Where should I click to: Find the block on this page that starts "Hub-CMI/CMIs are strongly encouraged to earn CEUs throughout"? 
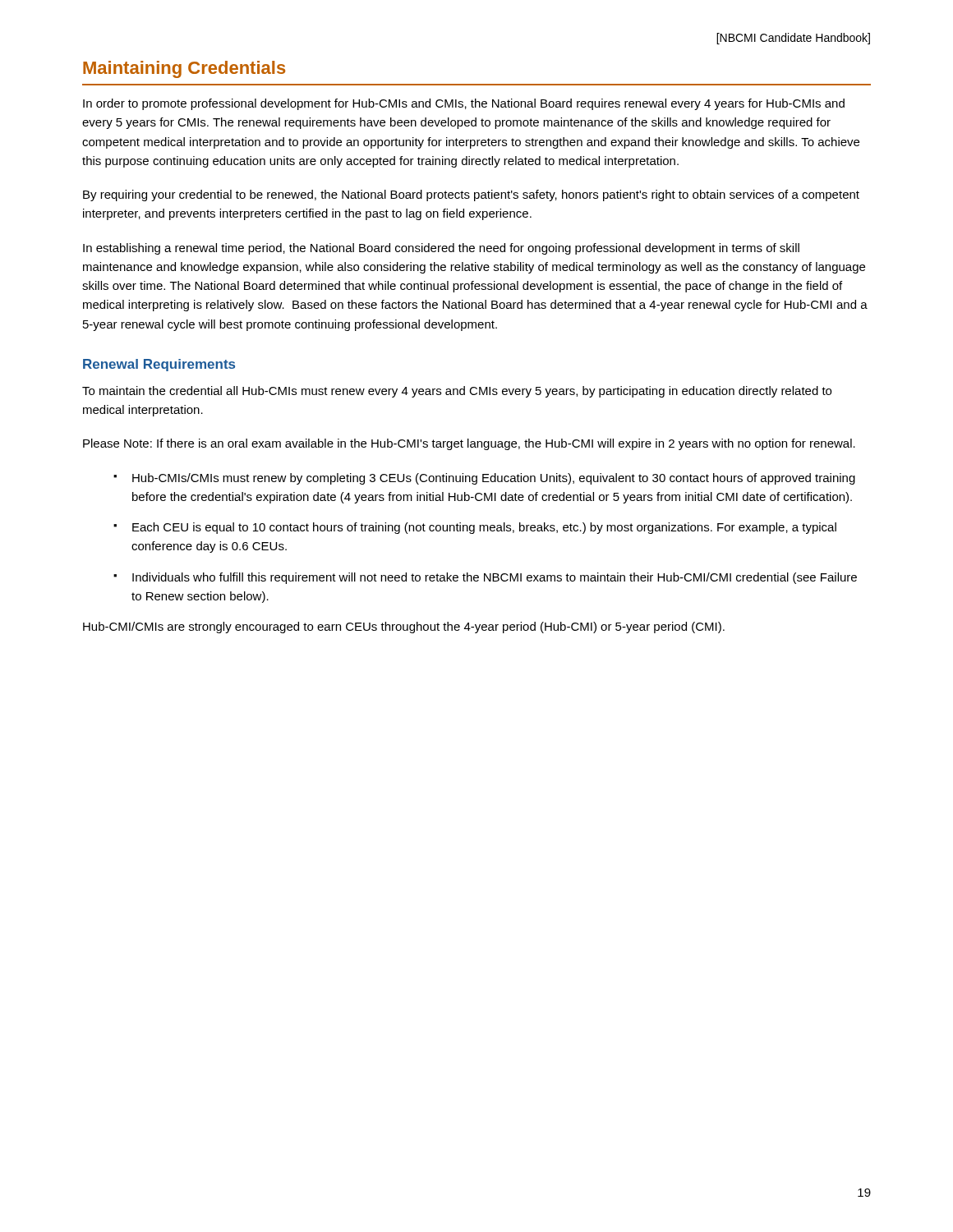pos(404,626)
